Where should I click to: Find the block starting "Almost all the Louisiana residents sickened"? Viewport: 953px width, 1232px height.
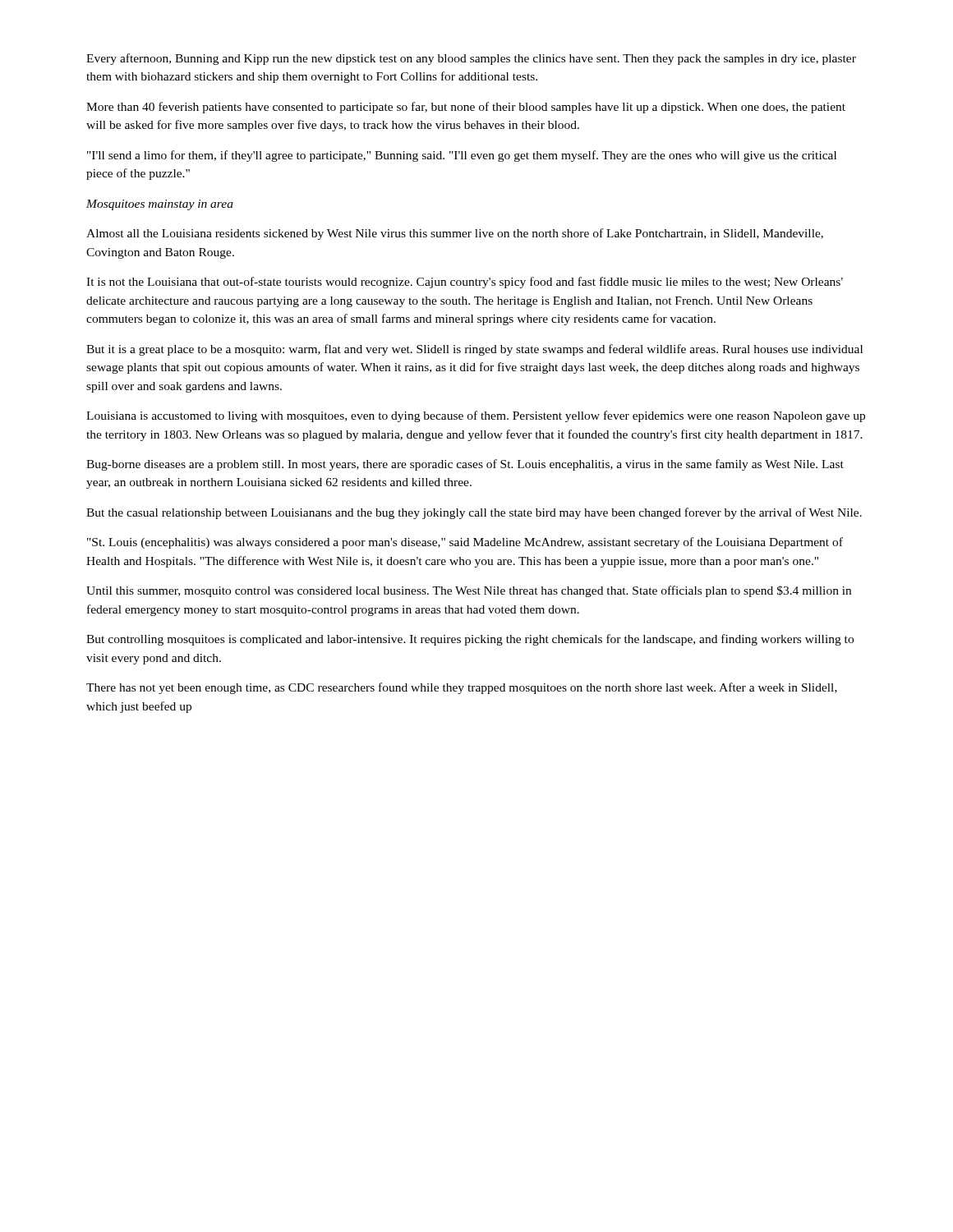click(x=455, y=242)
